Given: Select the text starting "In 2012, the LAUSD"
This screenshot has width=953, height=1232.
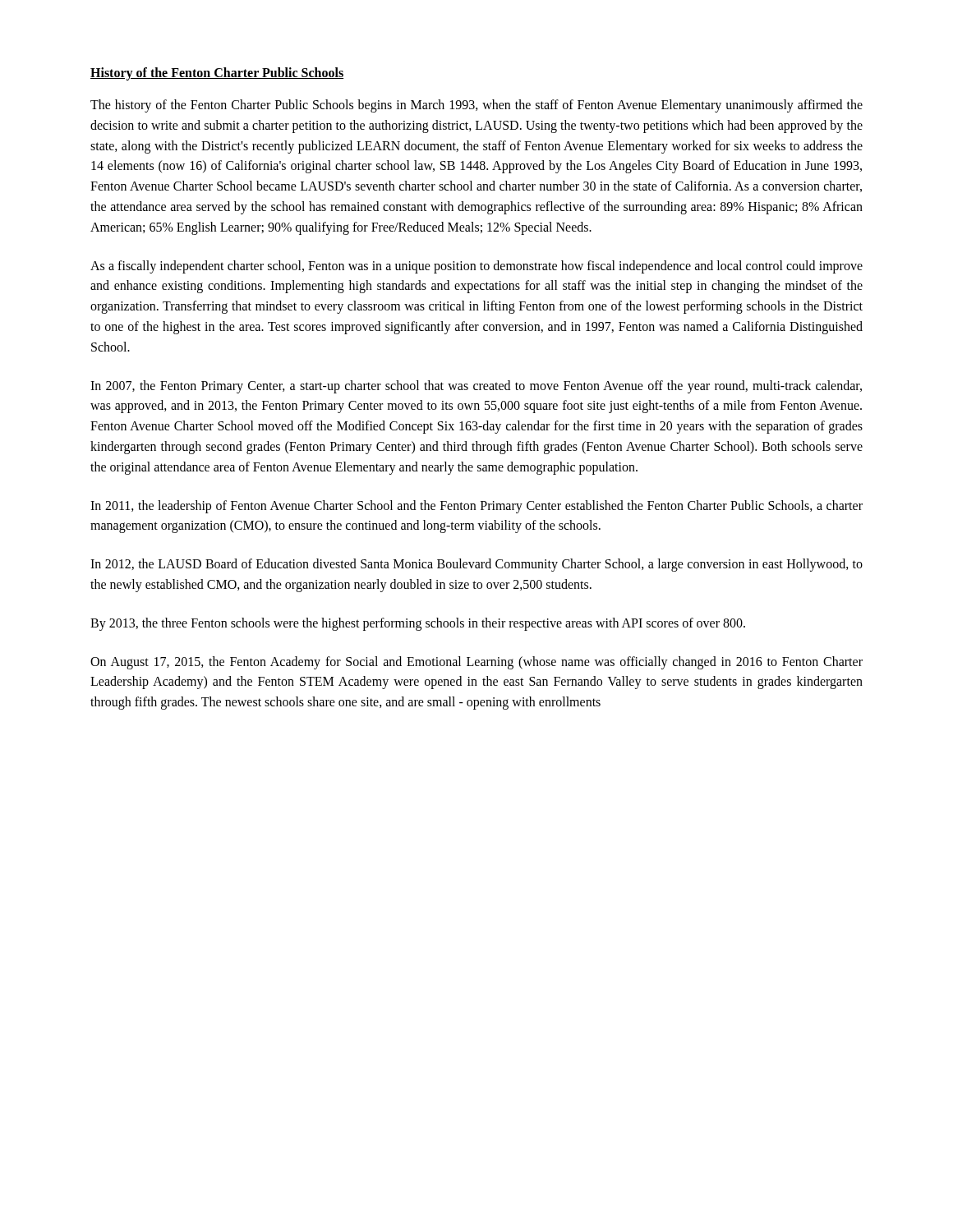Looking at the screenshot, I should [x=476, y=574].
